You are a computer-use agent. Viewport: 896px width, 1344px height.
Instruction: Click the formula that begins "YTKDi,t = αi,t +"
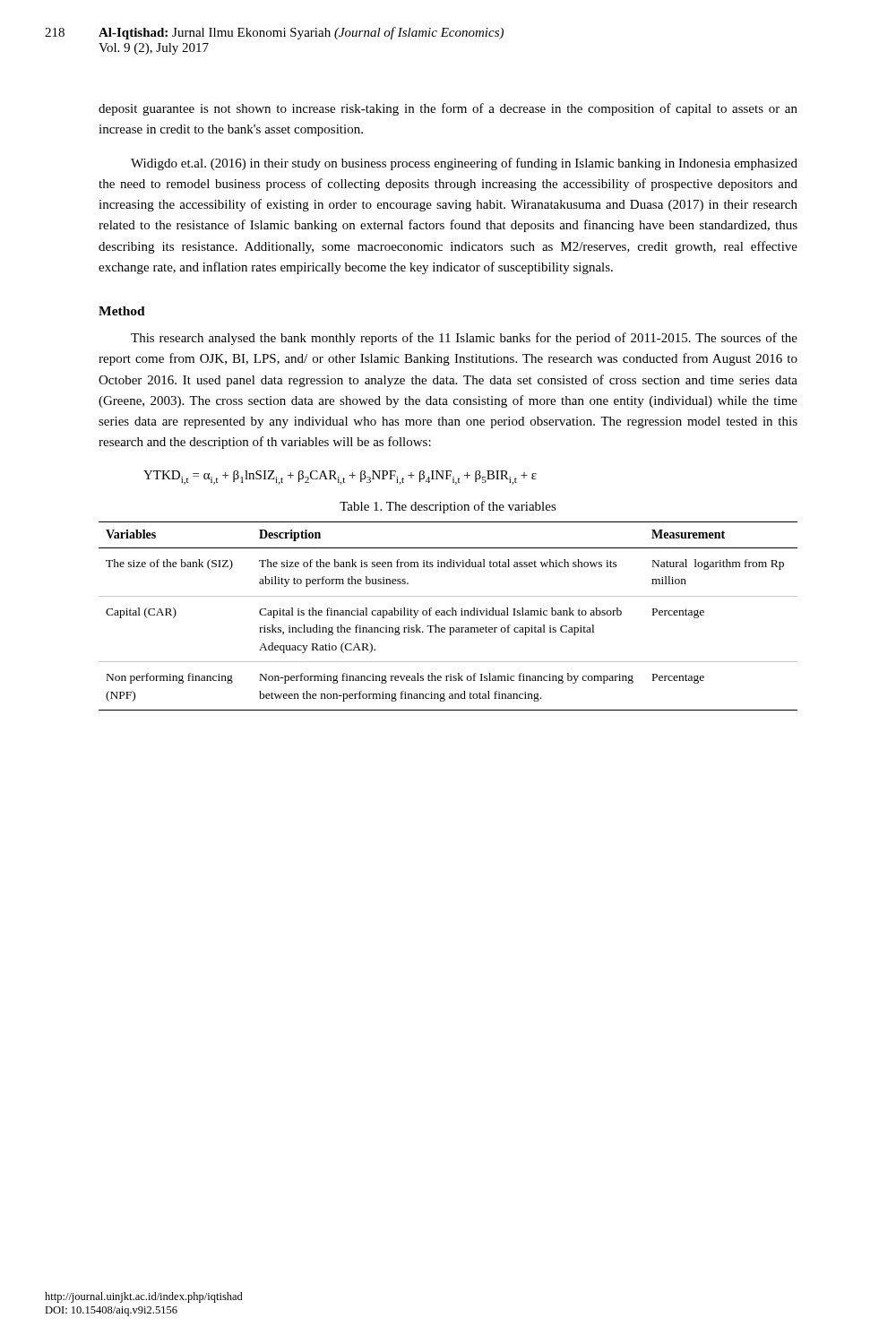click(340, 476)
